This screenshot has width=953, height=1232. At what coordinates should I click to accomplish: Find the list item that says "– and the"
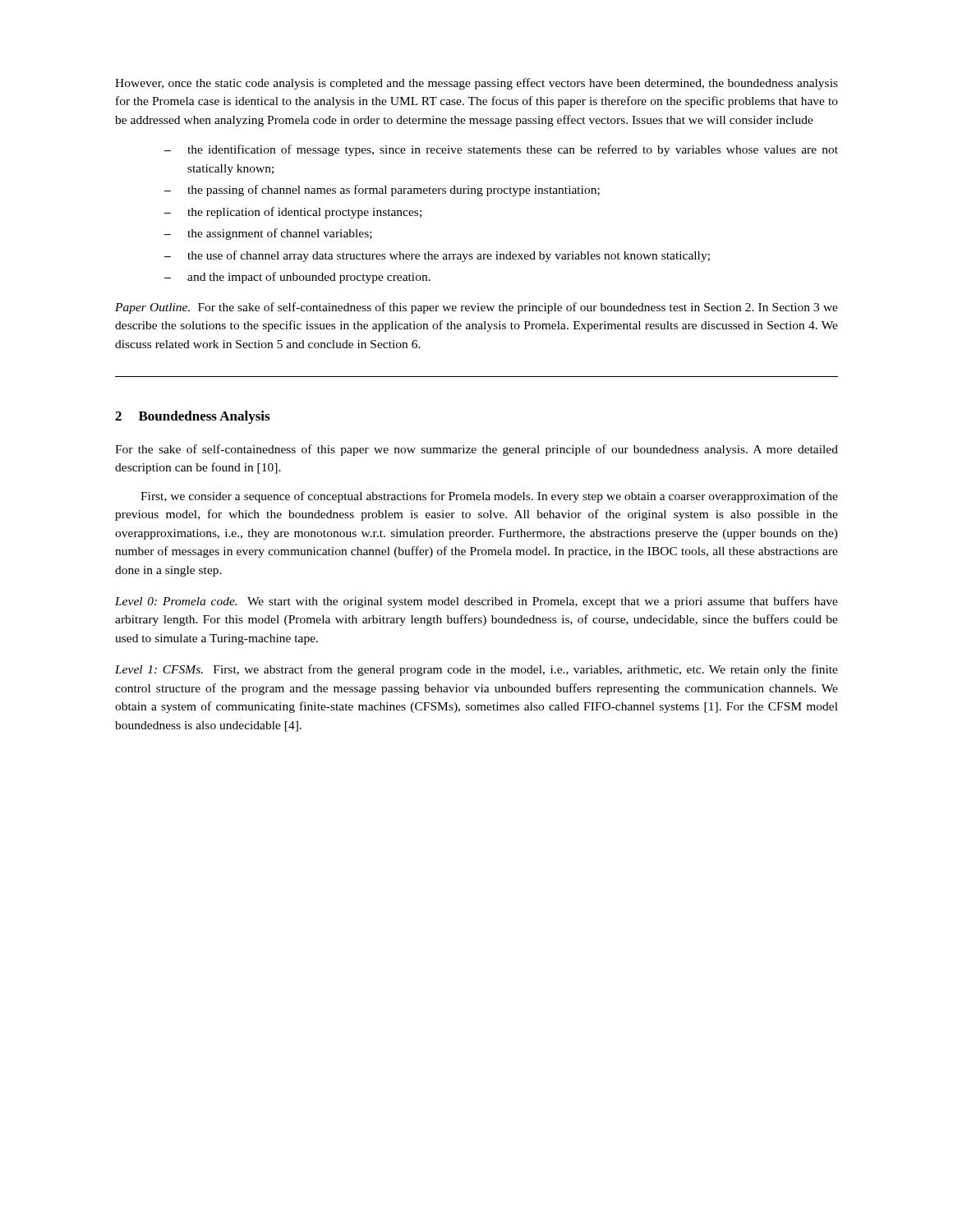(297, 278)
